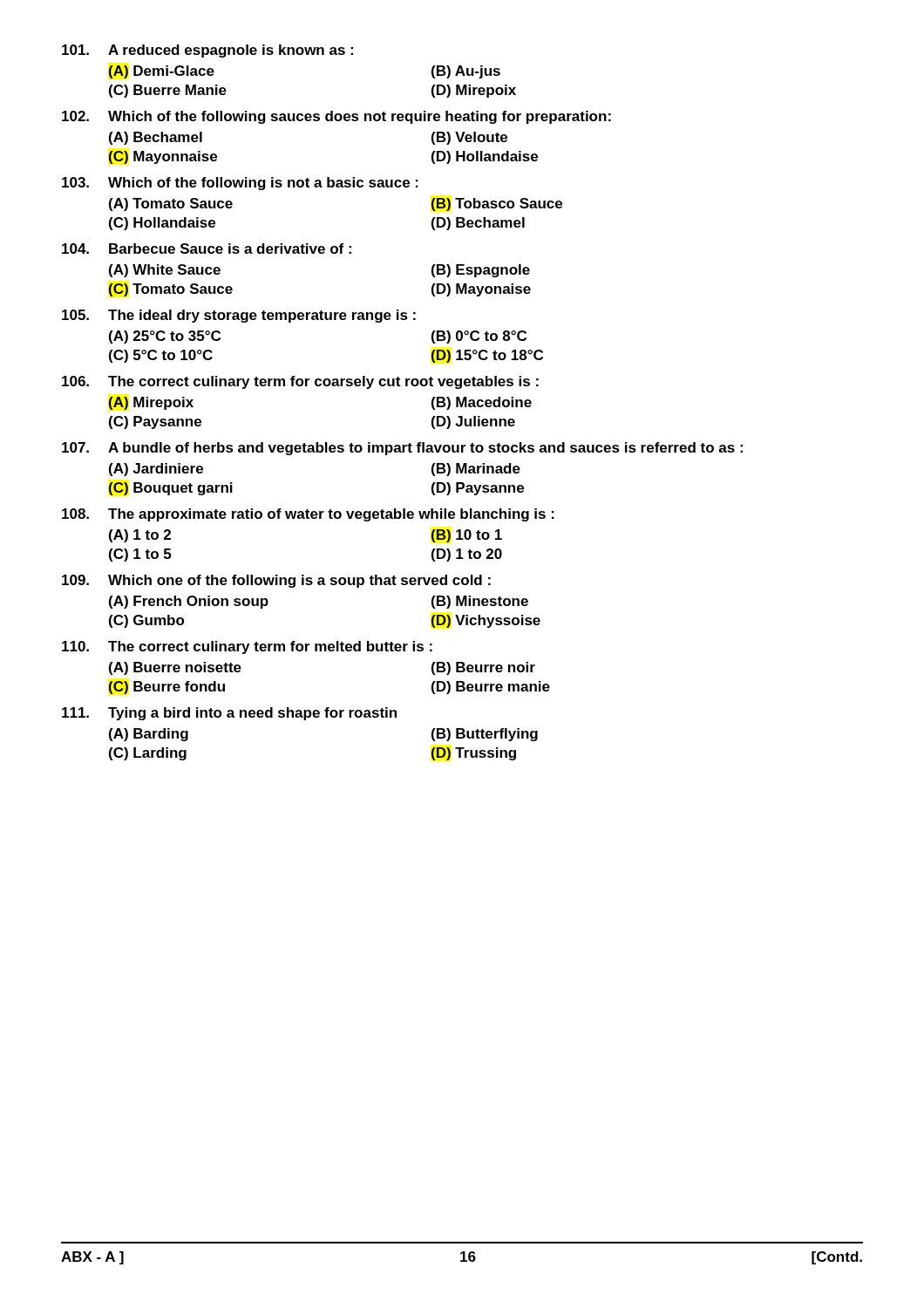
Task: Click on the region starting "107. A bundle of herbs and vegetables to"
Action: pyautogui.click(x=462, y=468)
